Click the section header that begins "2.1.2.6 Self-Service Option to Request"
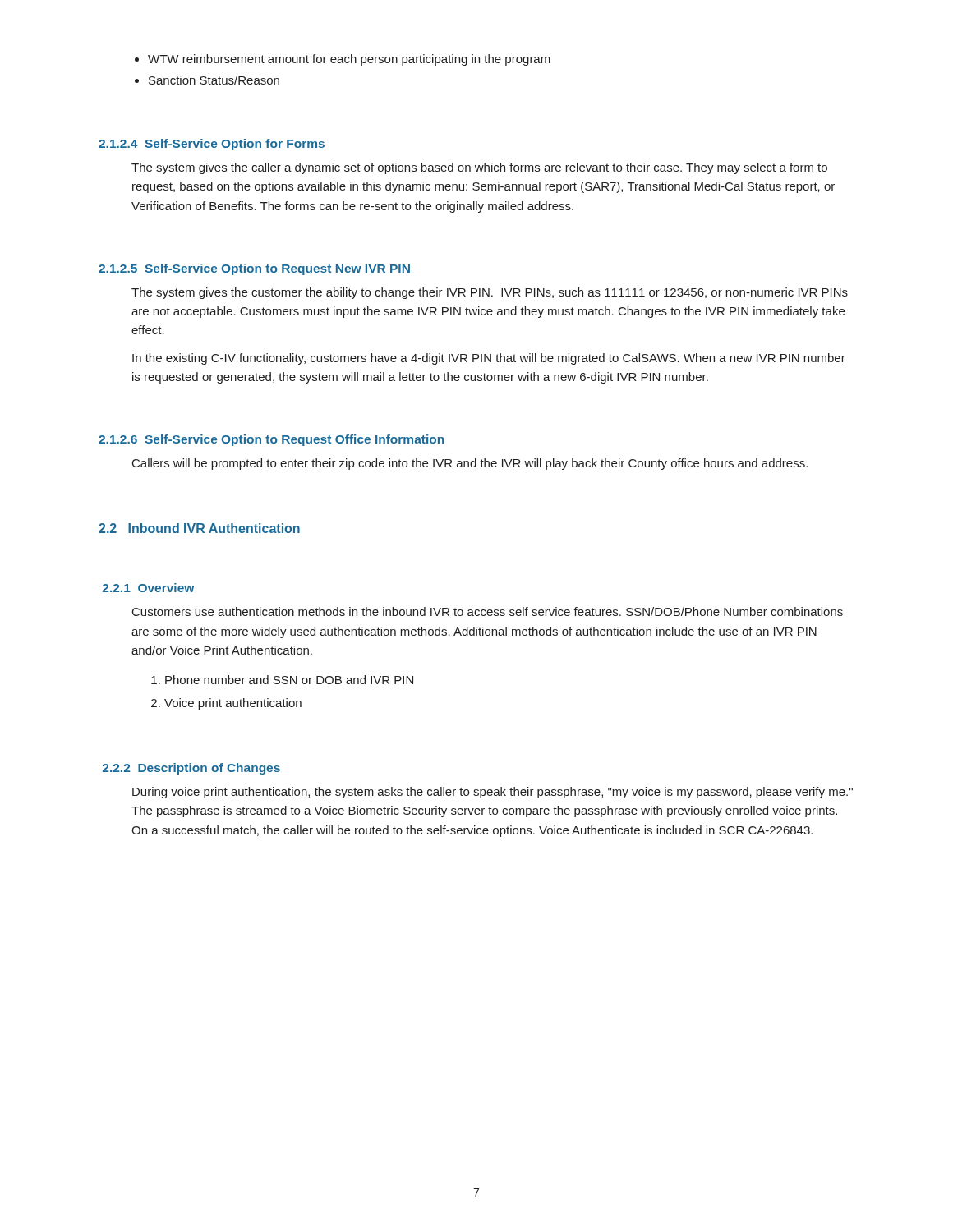The width and height of the screenshot is (953, 1232). point(272,439)
